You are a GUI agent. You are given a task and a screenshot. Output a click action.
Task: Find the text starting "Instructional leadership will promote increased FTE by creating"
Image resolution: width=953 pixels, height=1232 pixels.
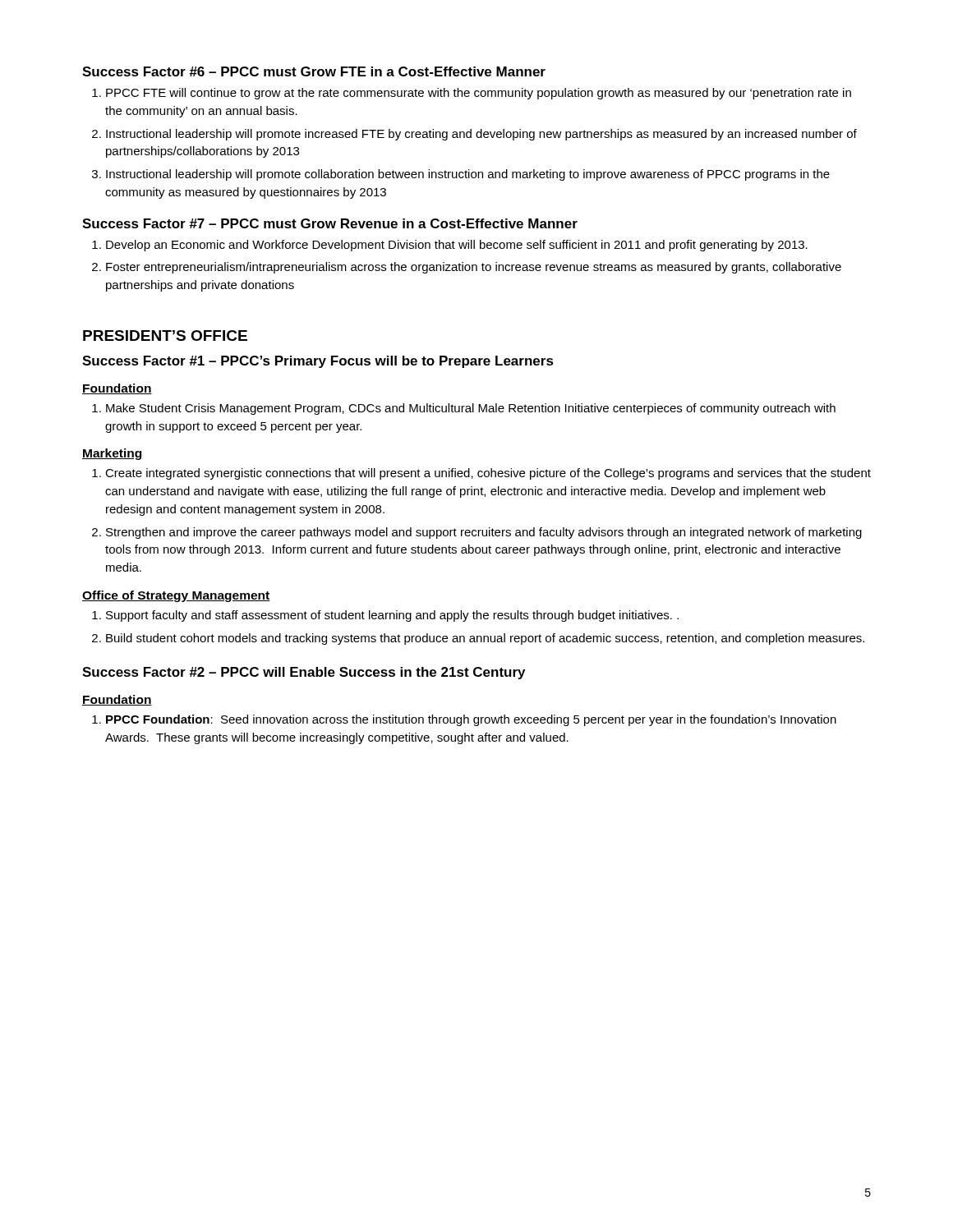[x=481, y=142]
